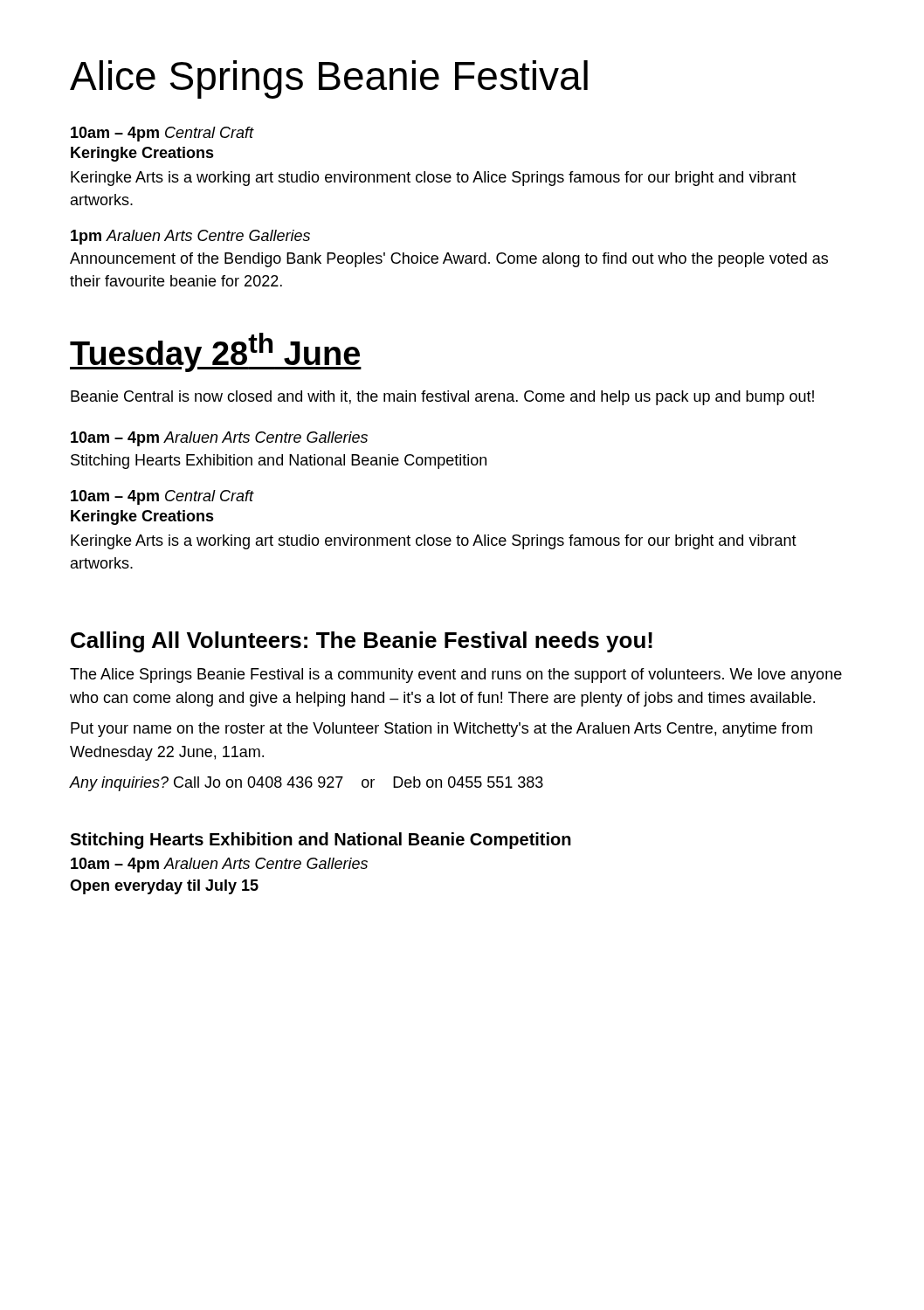
Task: Locate the section header with the text "Calling All Volunteers: The Beanie"
Action: (x=462, y=641)
